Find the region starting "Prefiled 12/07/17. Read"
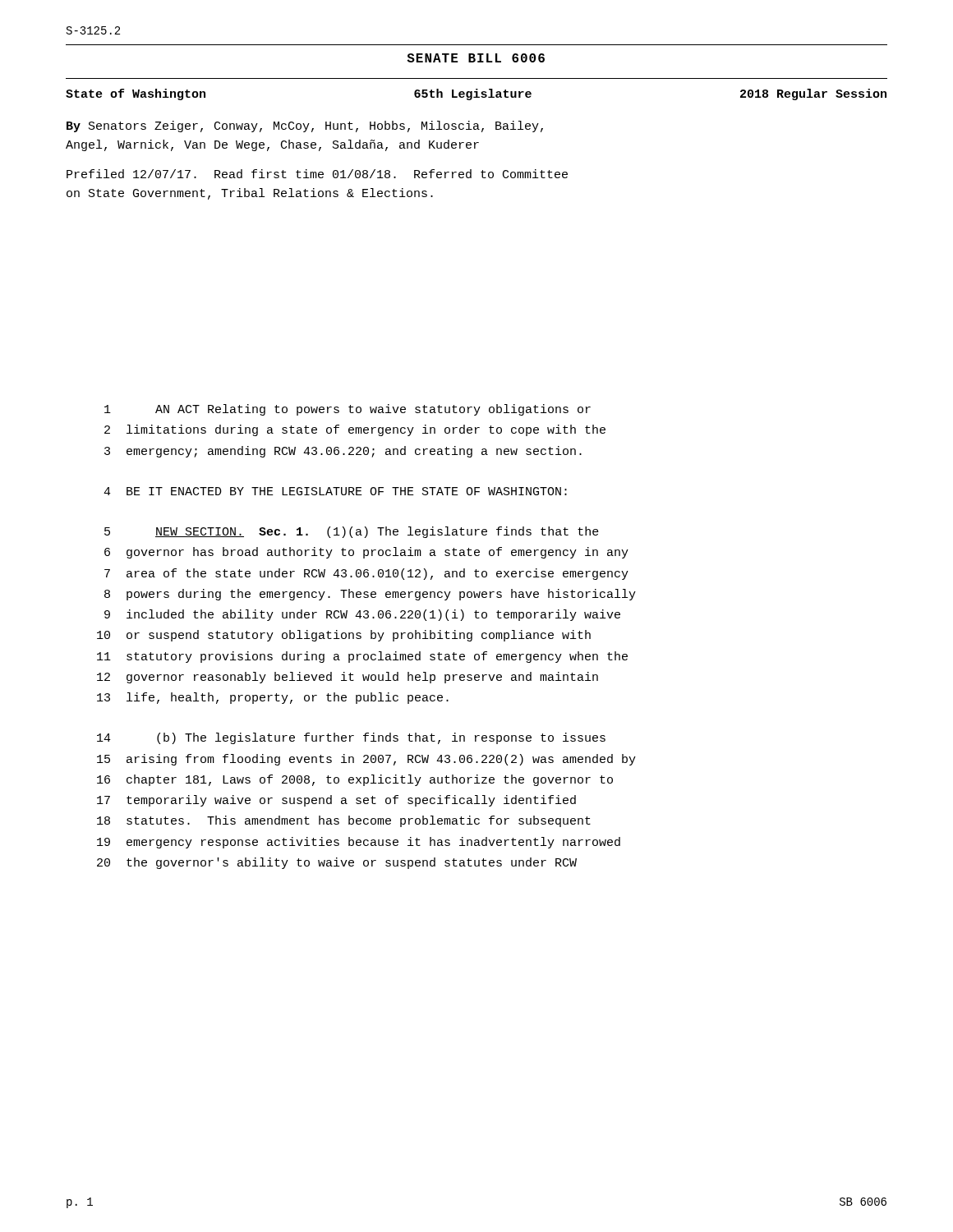 point(317,185)
